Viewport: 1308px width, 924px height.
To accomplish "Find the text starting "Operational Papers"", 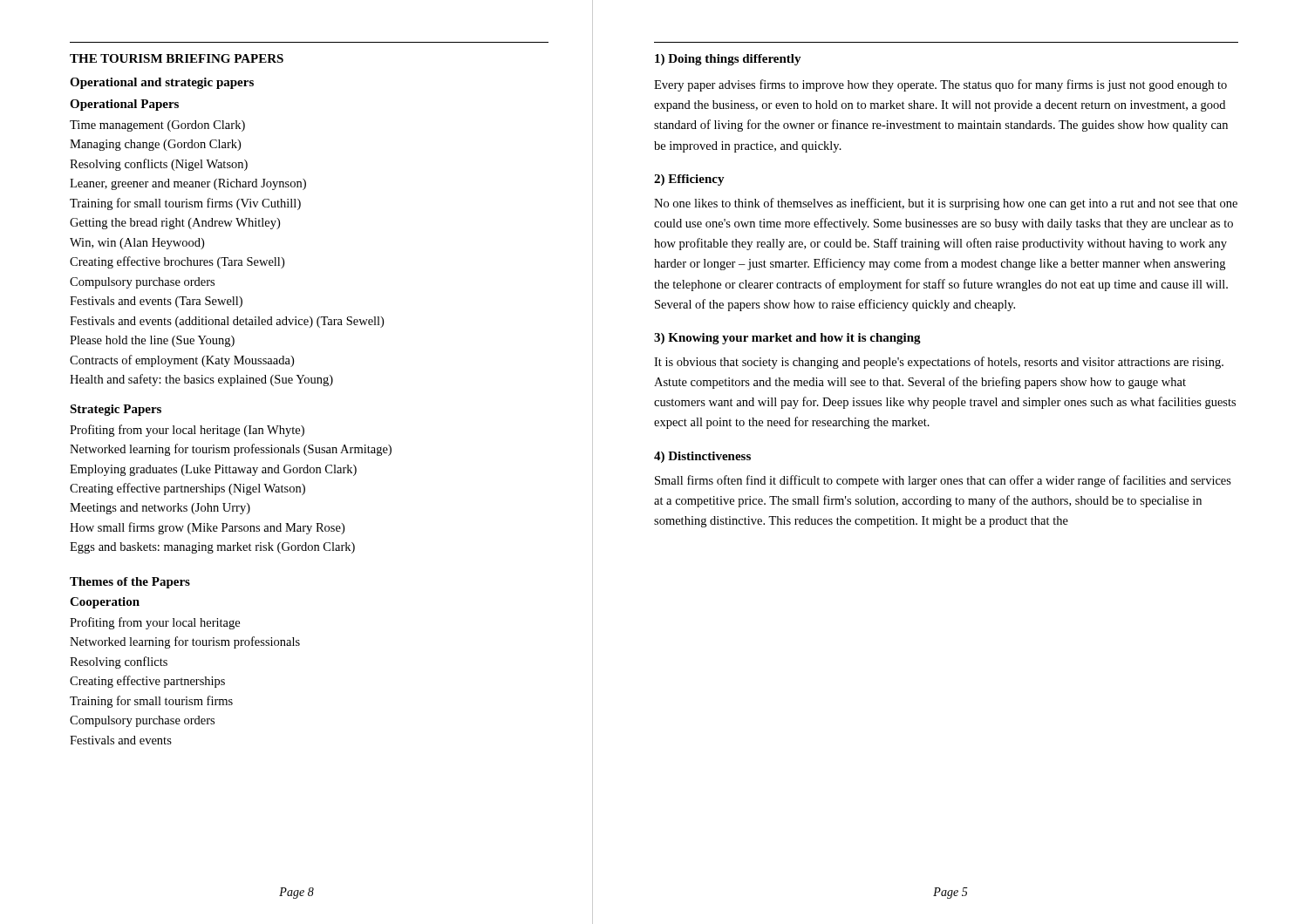I will pos(124,104).
